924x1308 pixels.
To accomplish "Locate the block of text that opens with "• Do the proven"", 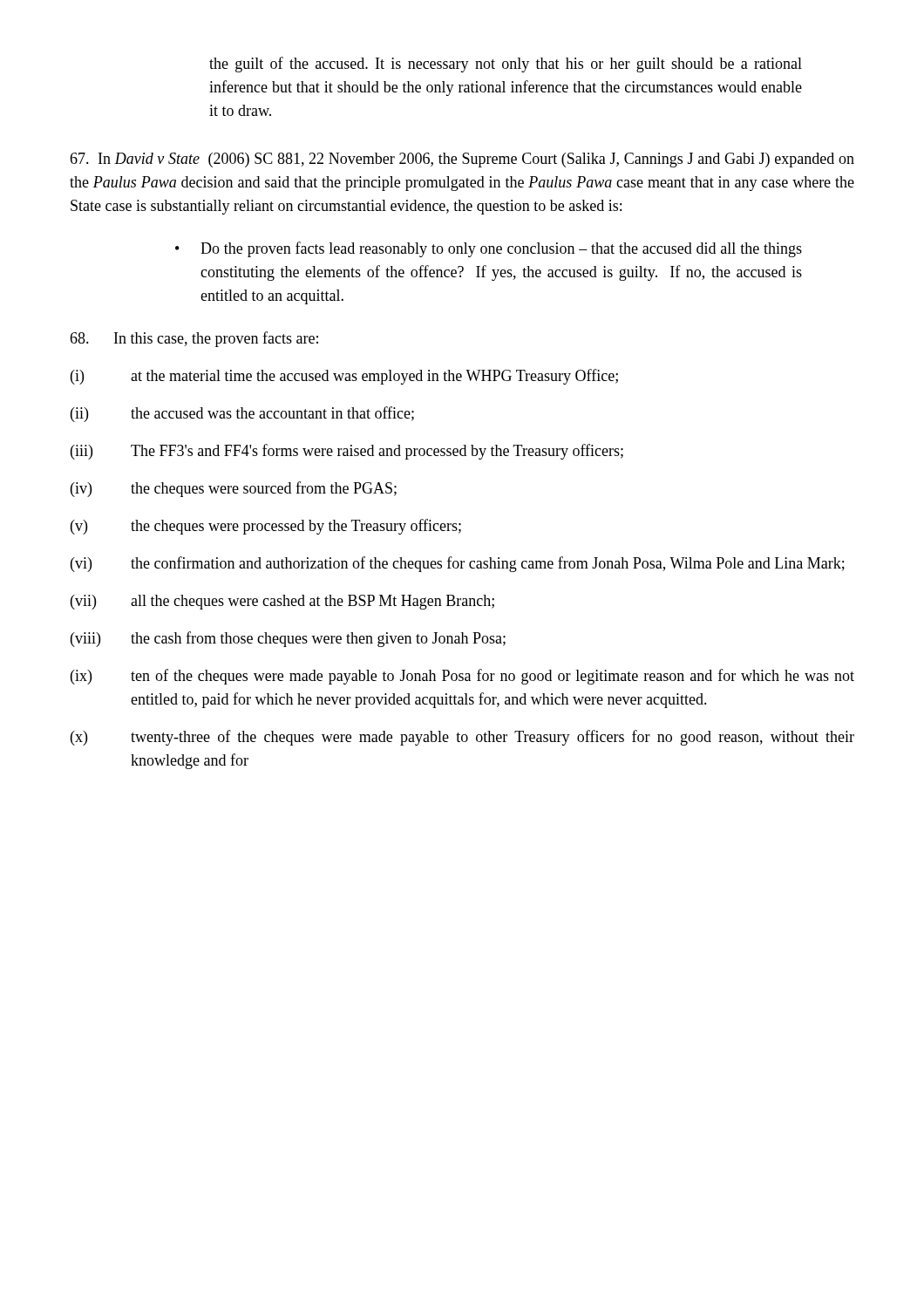I will pos(488,272).
